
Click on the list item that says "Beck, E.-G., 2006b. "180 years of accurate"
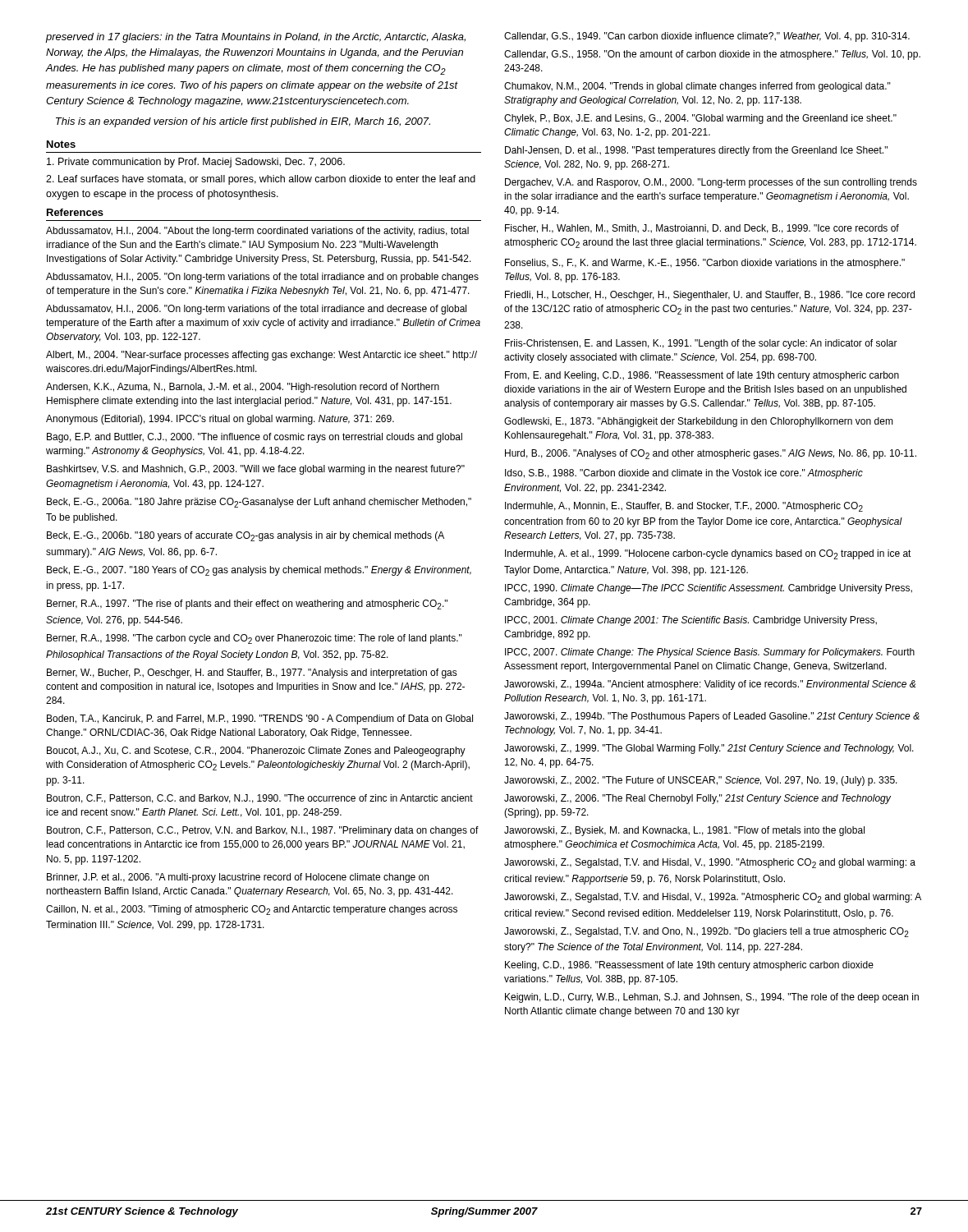[245, 544]
